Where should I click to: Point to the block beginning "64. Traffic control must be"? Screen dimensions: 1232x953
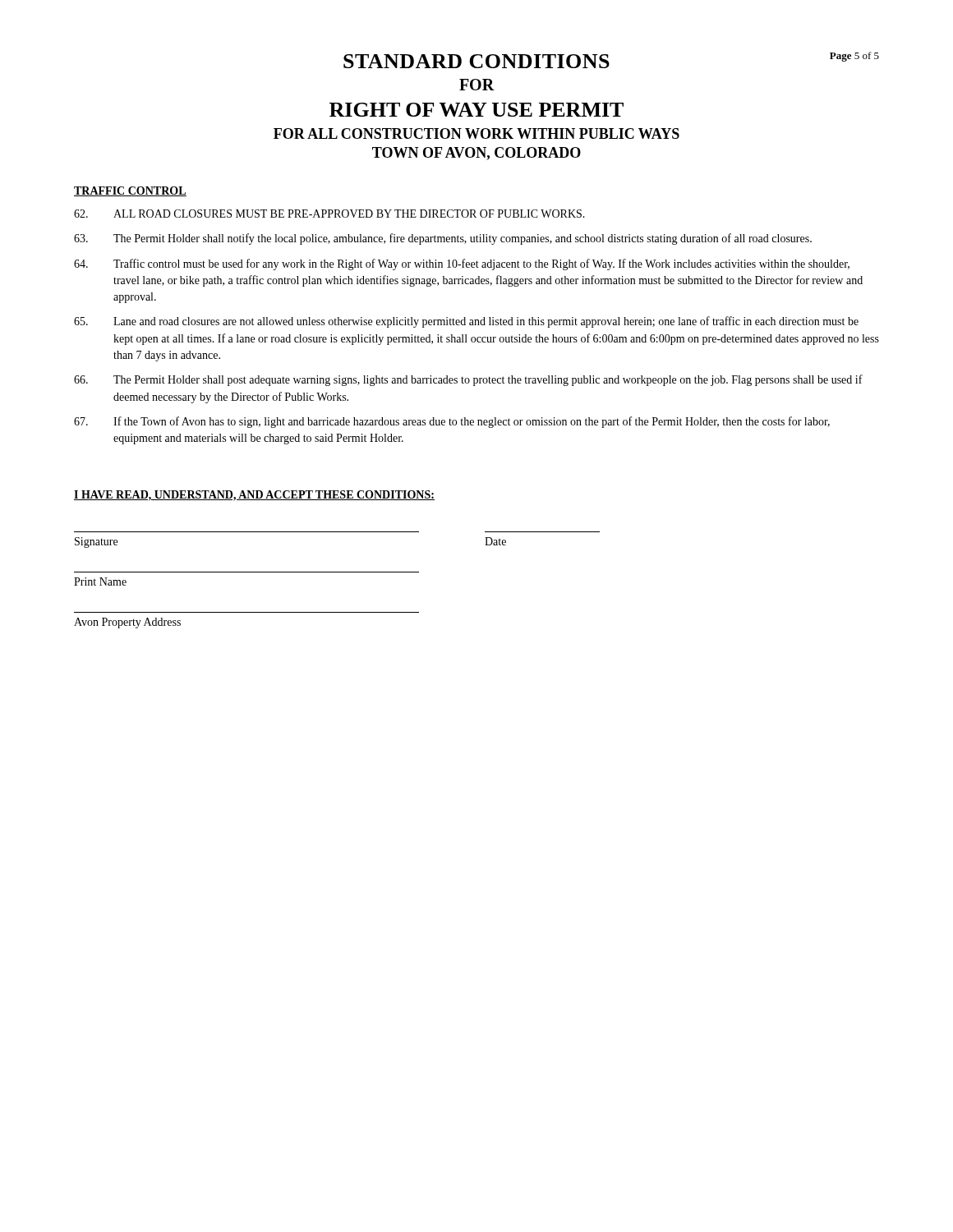476,281
